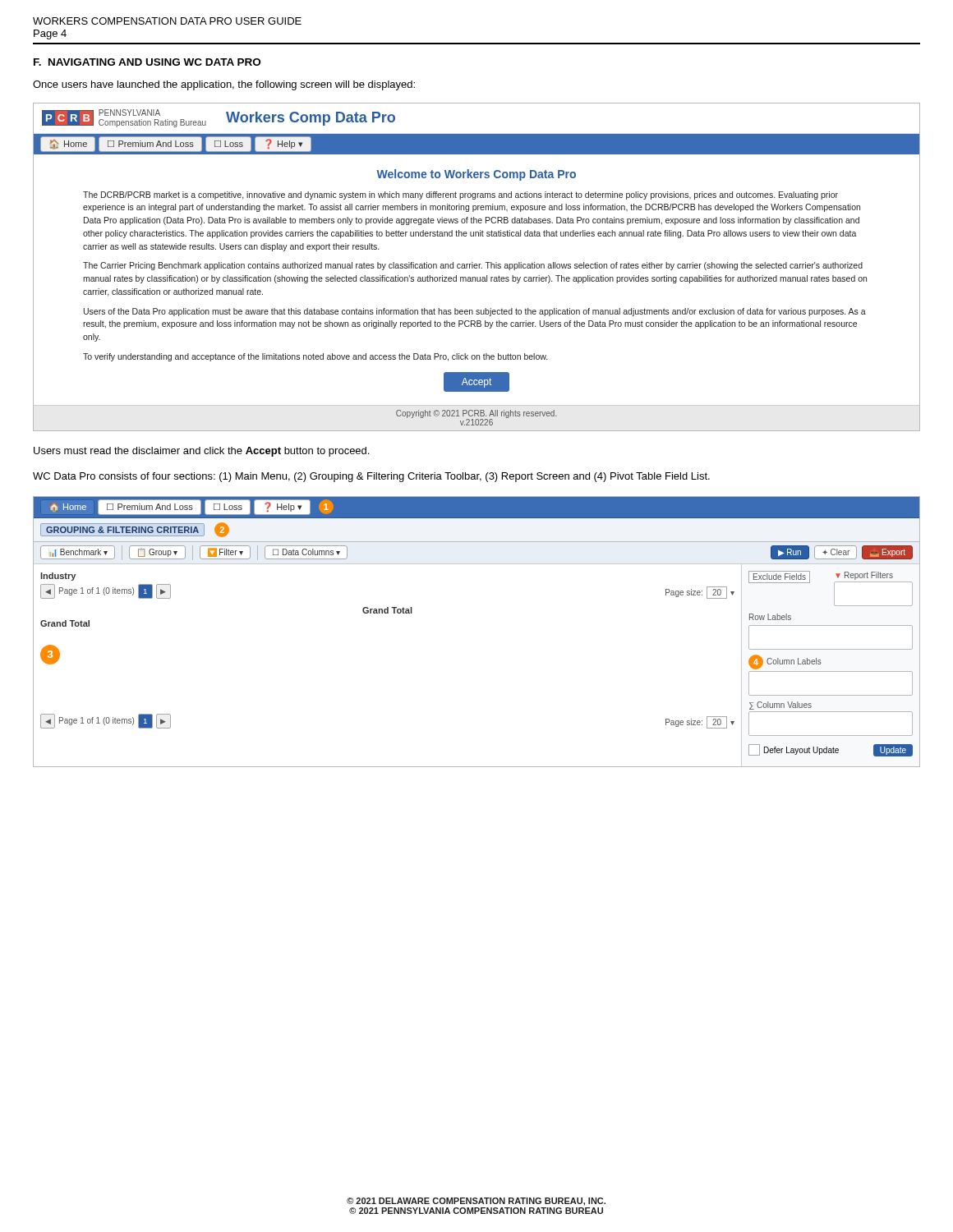Where is the passage that starts "WC Data Pro consists of"?

[372, 476]
